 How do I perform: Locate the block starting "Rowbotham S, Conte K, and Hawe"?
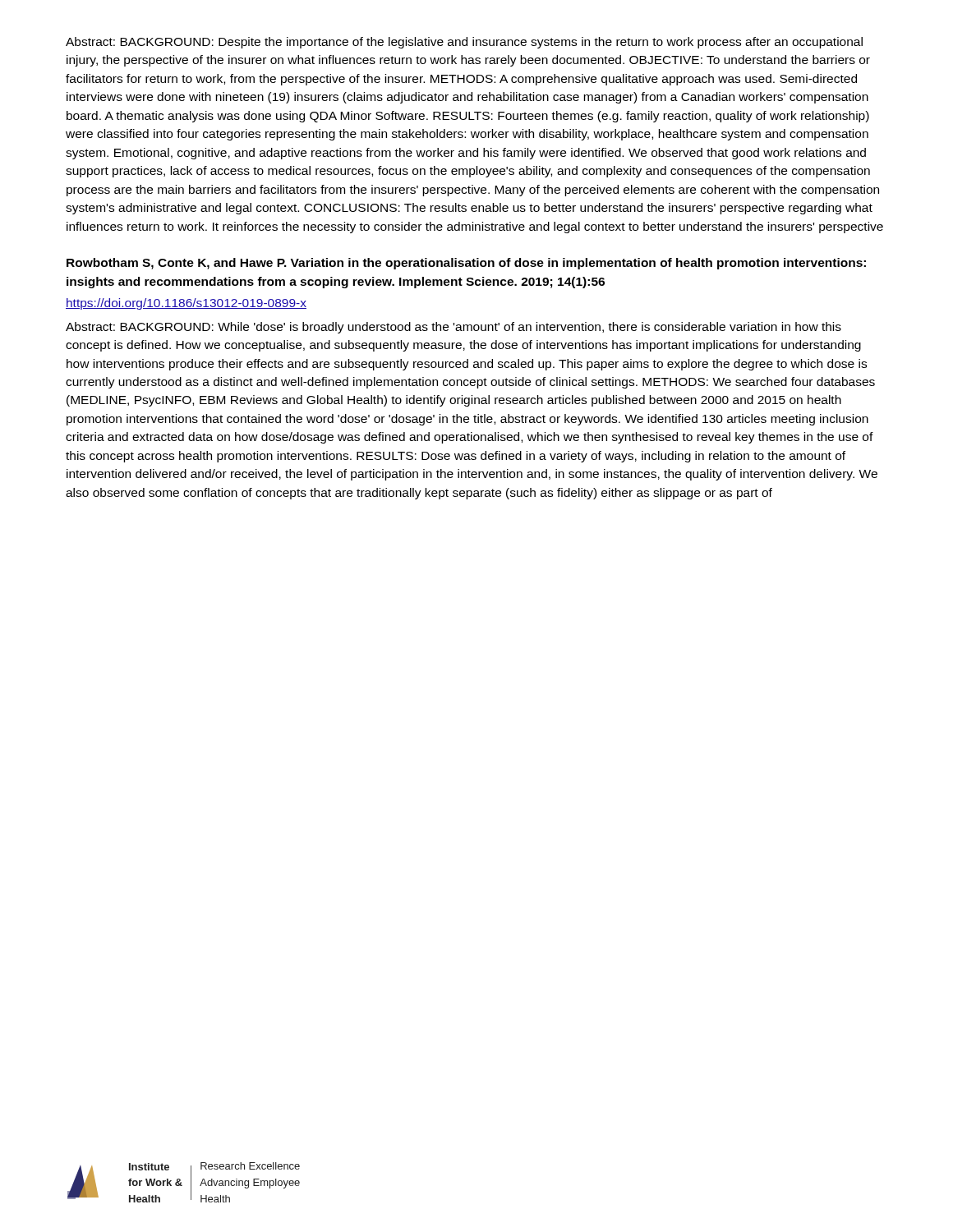click(466, 272)
